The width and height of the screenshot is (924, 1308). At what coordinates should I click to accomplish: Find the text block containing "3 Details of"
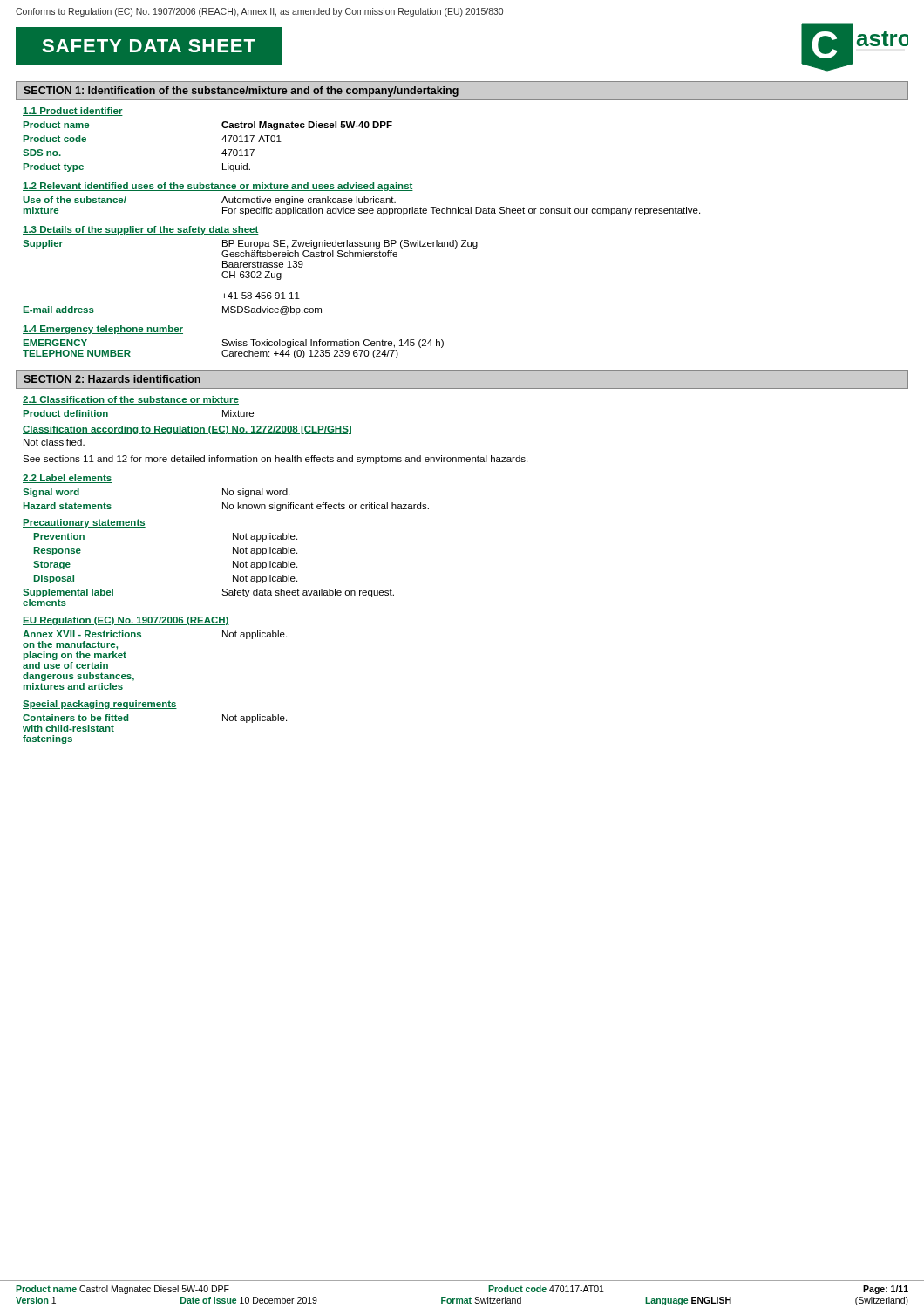coord(462,229)
